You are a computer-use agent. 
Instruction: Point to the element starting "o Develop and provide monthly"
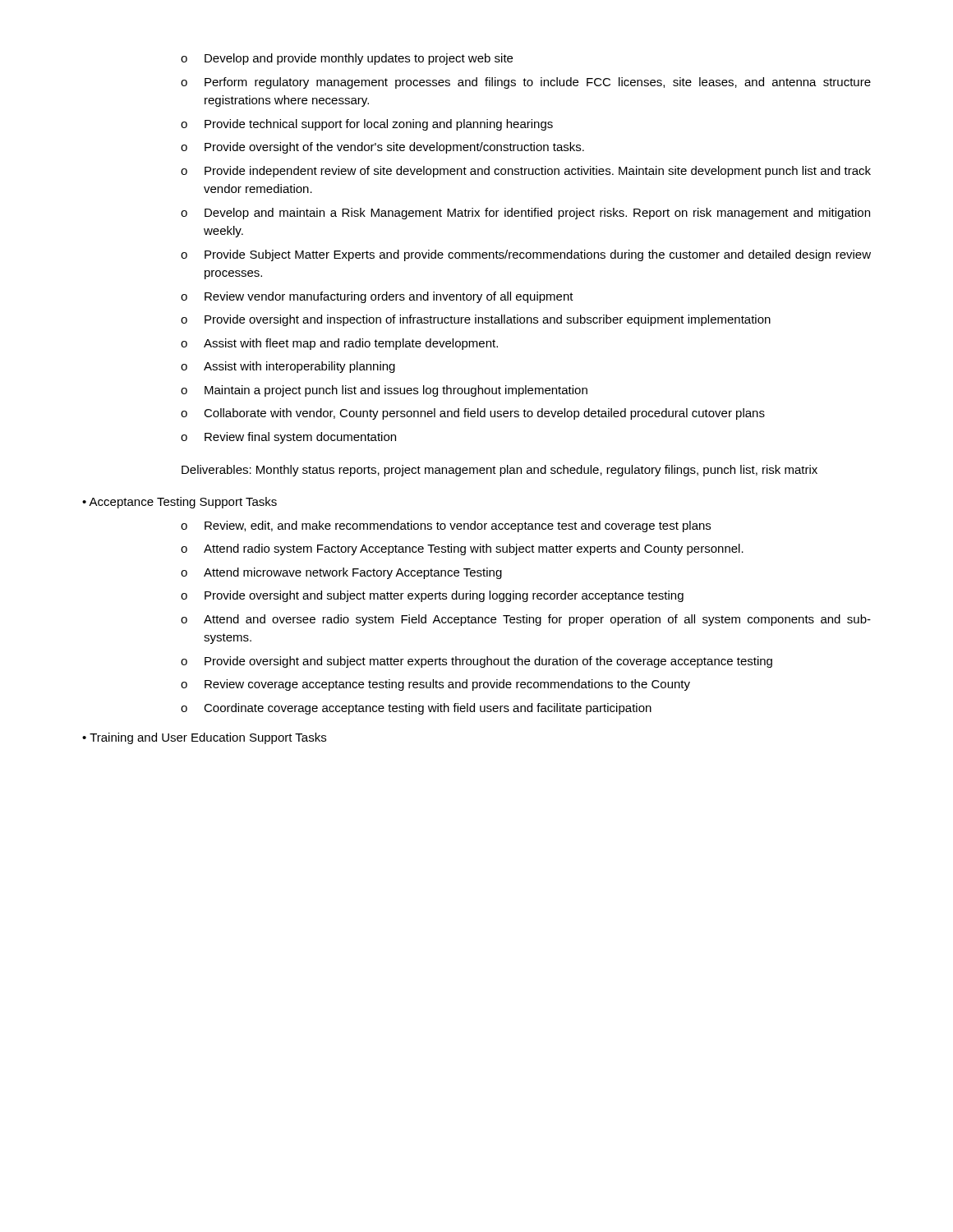coord(347,59)
